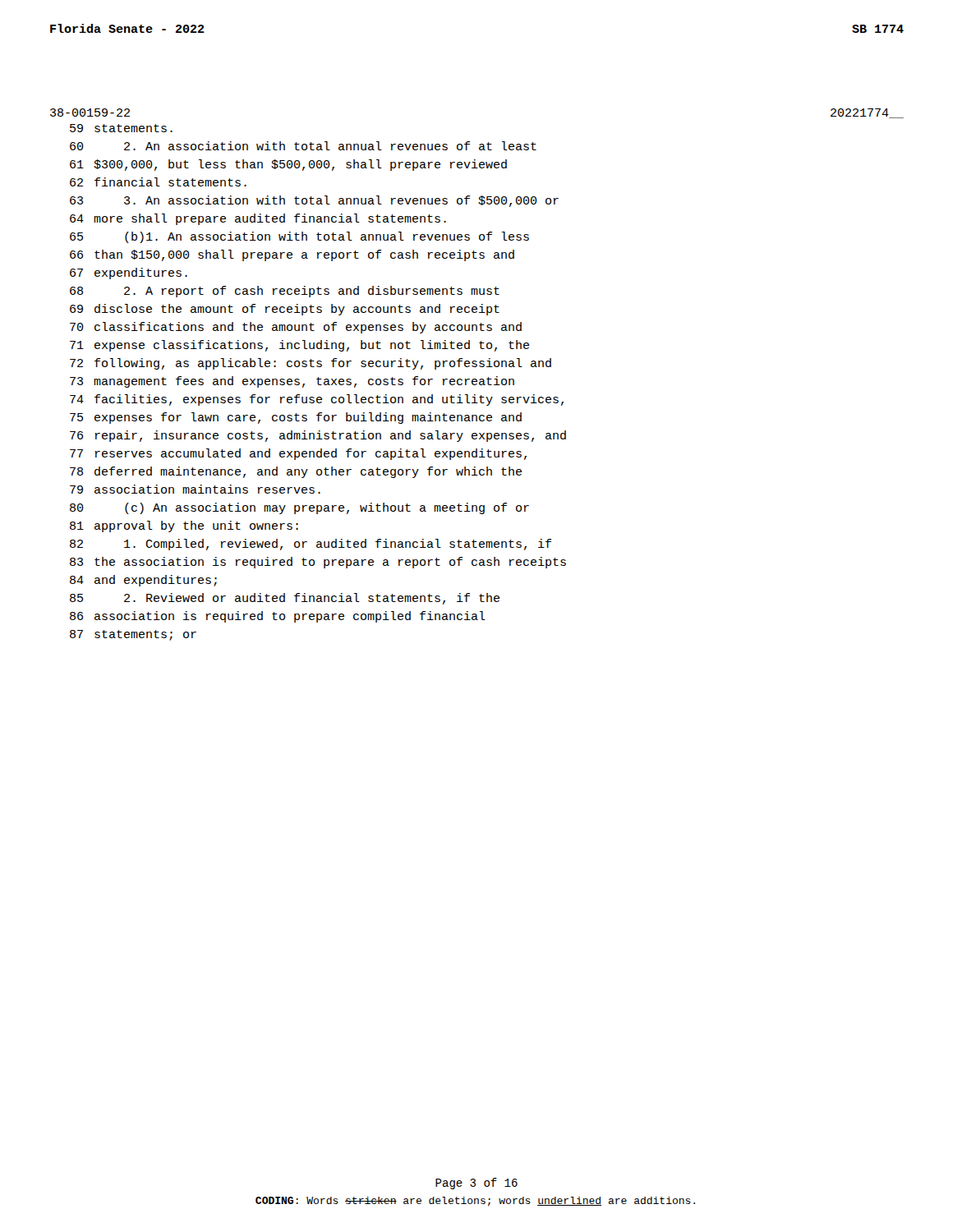
Task: Locate the passage starting "82 1. Compiled,"
Action: tap(476, 545)
